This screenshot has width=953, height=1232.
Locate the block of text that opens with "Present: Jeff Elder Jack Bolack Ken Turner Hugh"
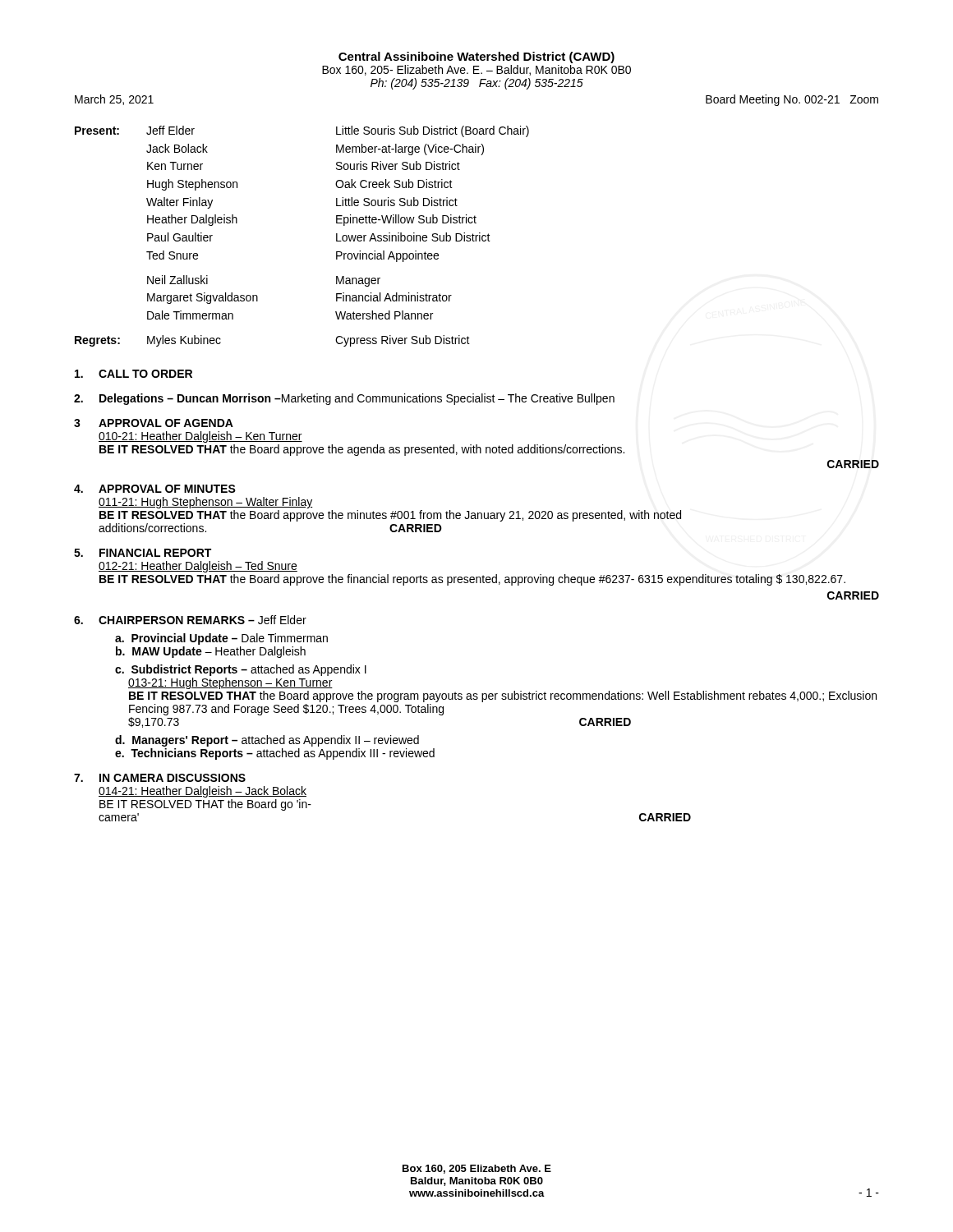[96, 131]
